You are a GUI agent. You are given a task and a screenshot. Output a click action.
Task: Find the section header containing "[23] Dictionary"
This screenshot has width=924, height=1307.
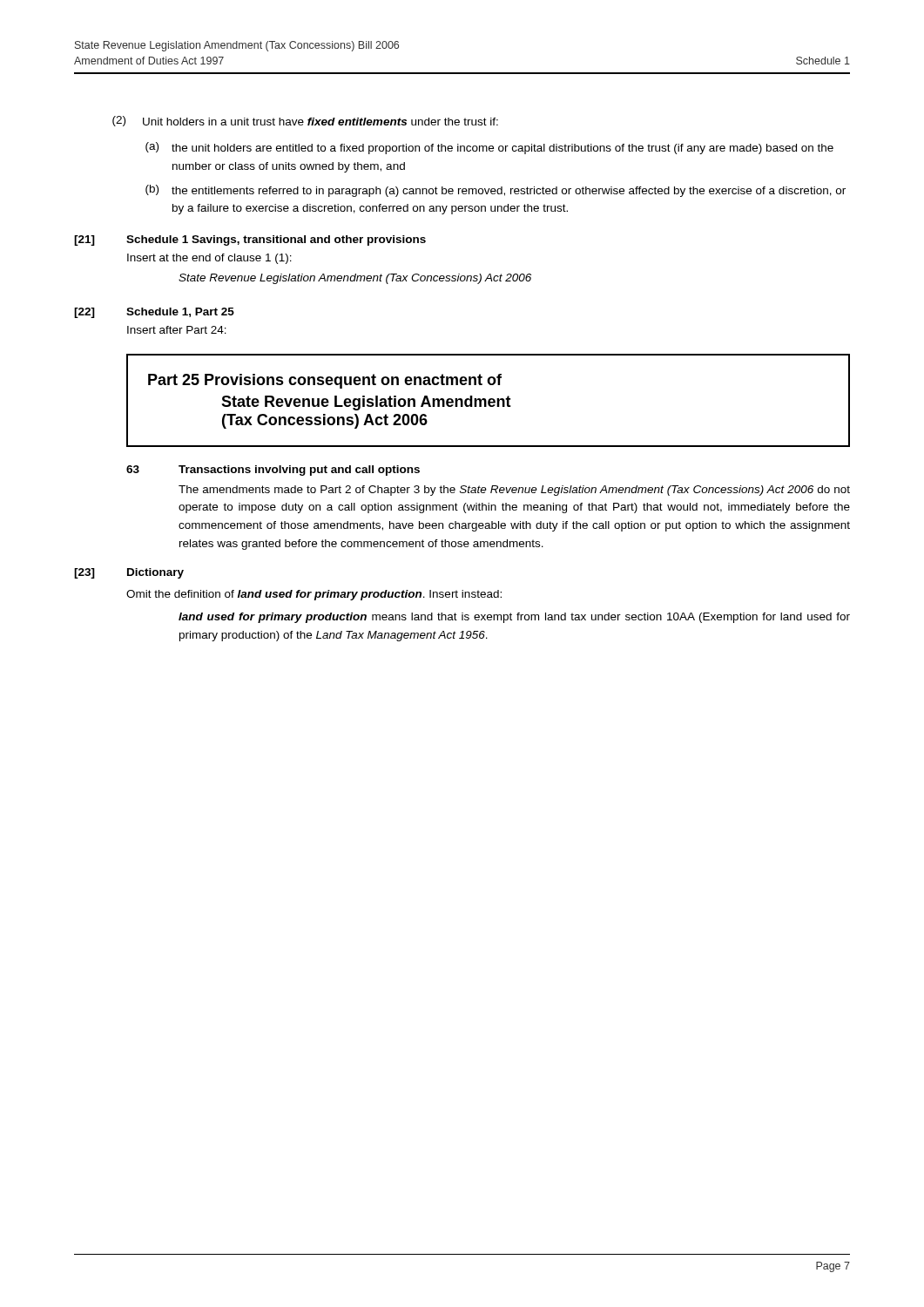pos(129,573)
